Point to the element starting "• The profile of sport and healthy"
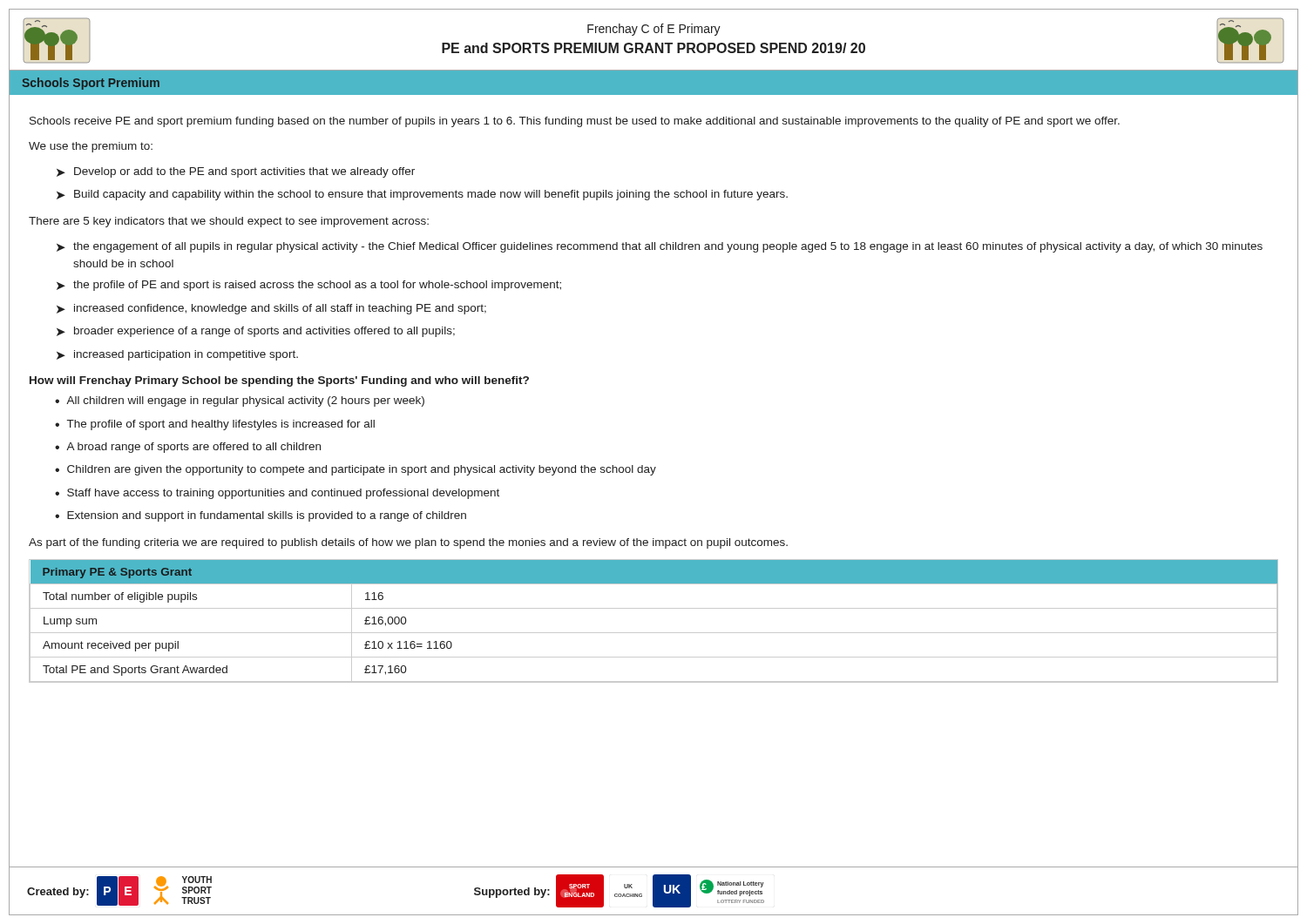 (x=215, y=425)
